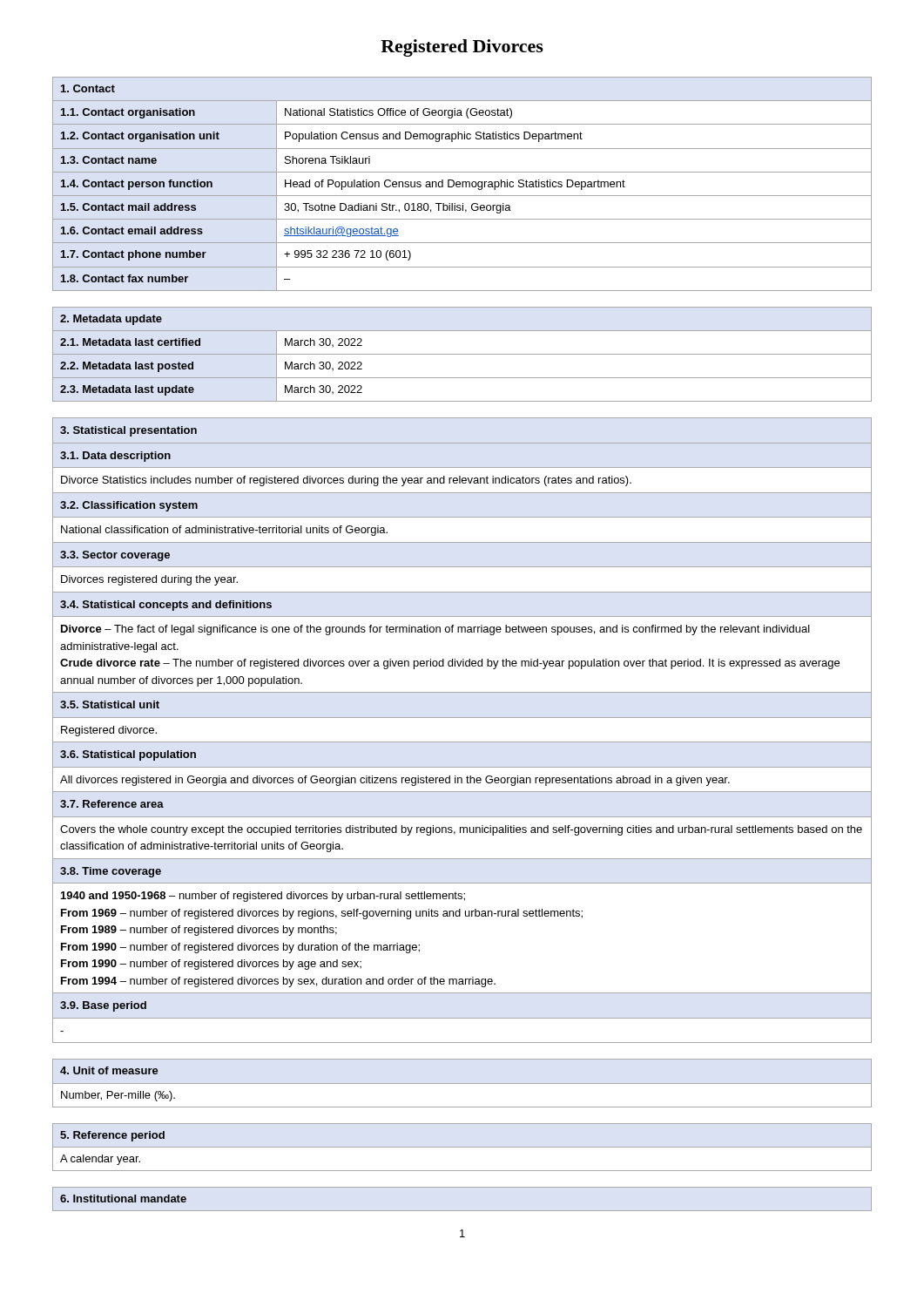The width and height of the screenshot is (924, 1307).
Task: Locate the table with the text "March 30, 2022"
Action: (x=462, y=354)
